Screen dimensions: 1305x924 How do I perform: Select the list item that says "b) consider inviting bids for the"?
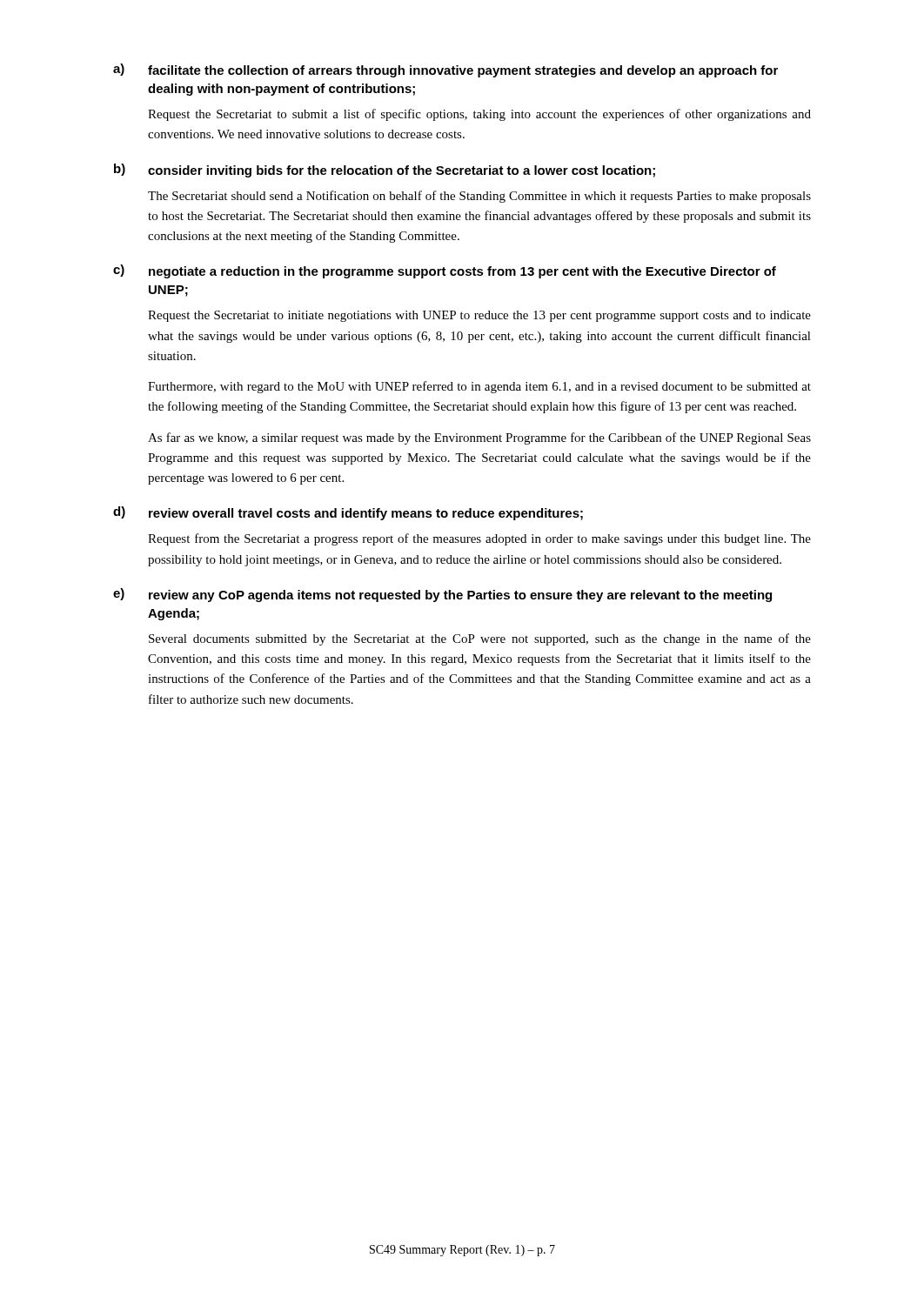pos(462,203)
